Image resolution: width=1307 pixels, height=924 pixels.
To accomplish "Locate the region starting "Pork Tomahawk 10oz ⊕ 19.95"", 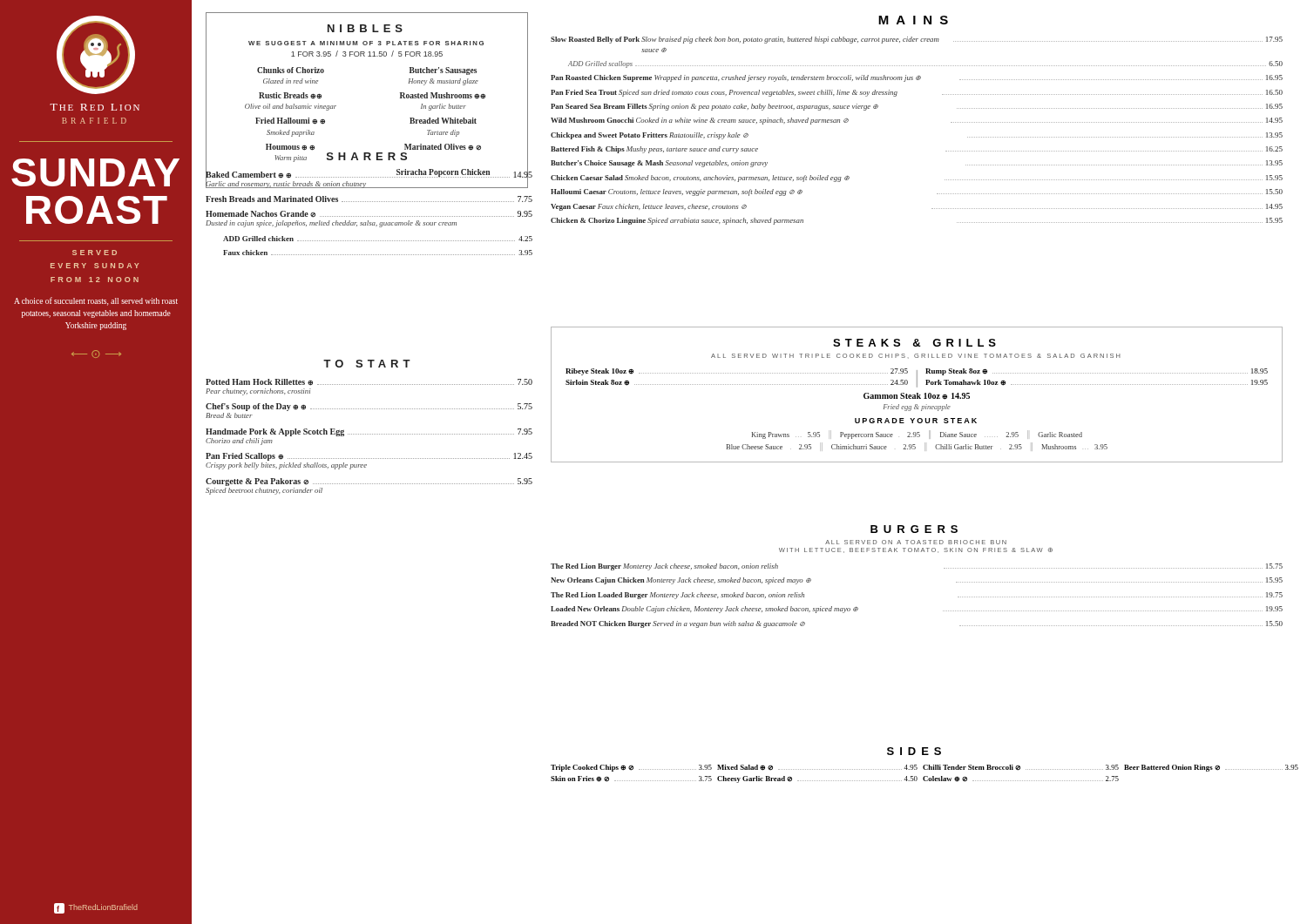I will (1097, 382).
